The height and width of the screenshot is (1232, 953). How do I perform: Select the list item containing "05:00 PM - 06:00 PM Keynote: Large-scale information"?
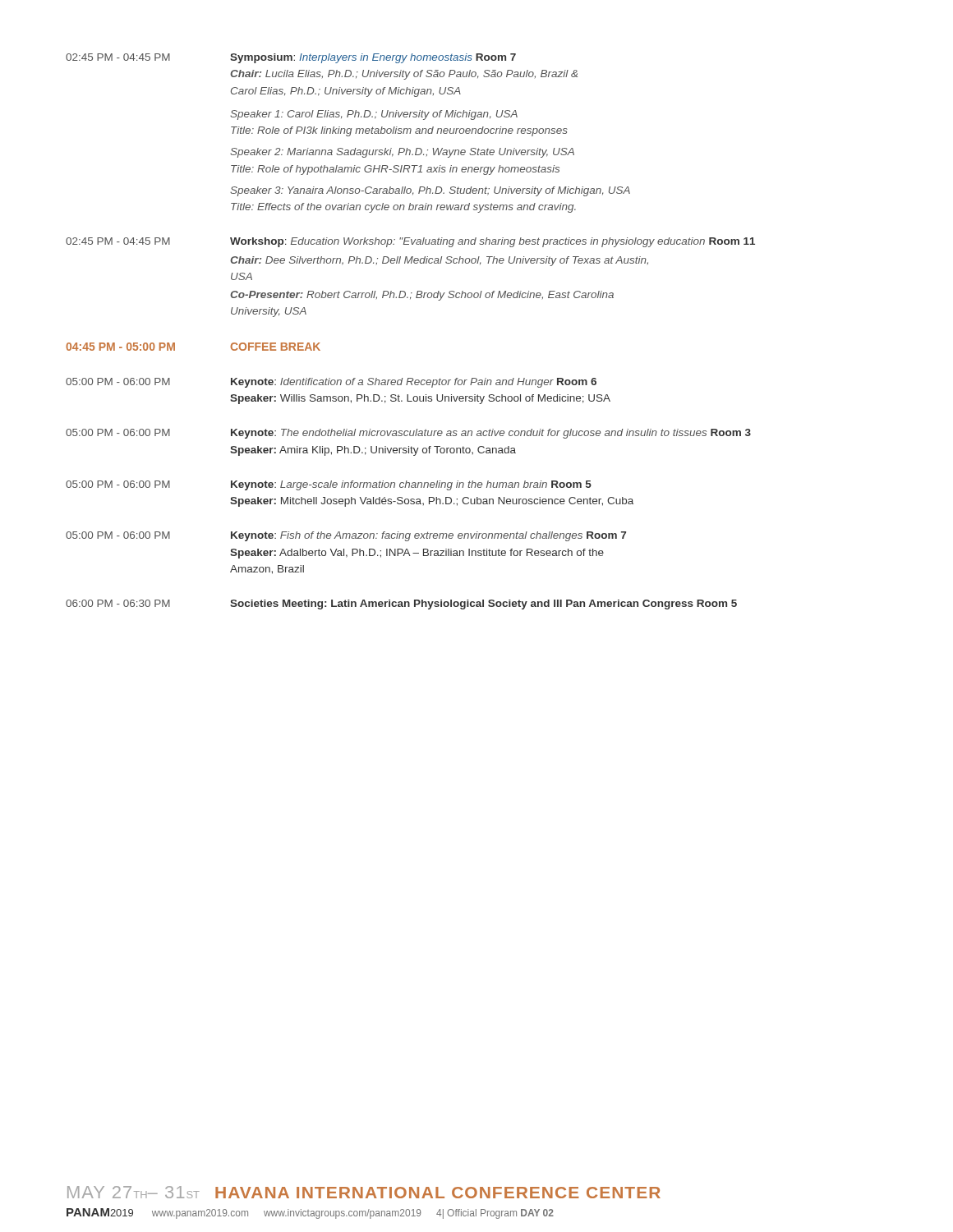pyautogui.click(x=476, y=493)
